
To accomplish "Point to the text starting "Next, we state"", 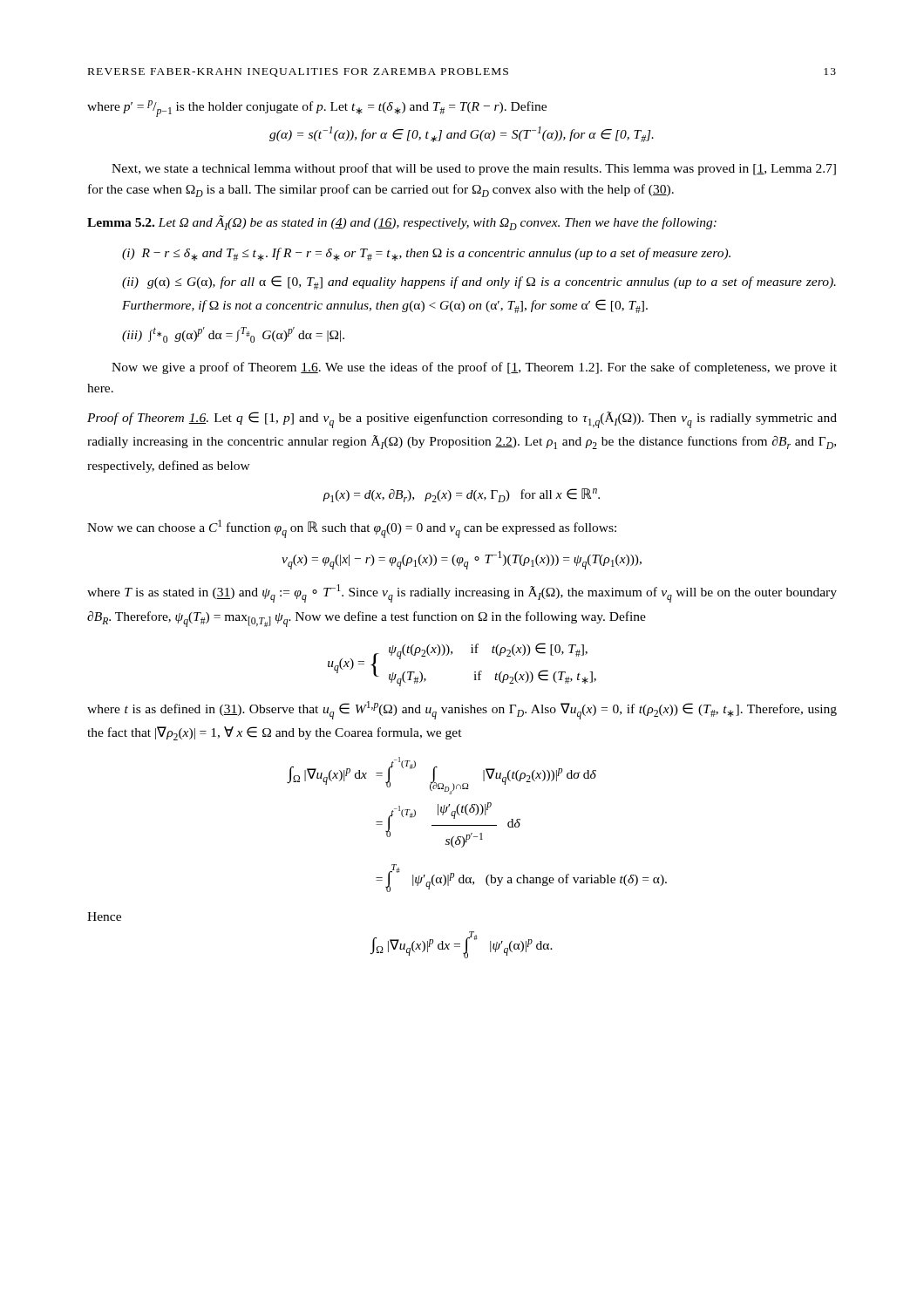I will coord(462,181).
